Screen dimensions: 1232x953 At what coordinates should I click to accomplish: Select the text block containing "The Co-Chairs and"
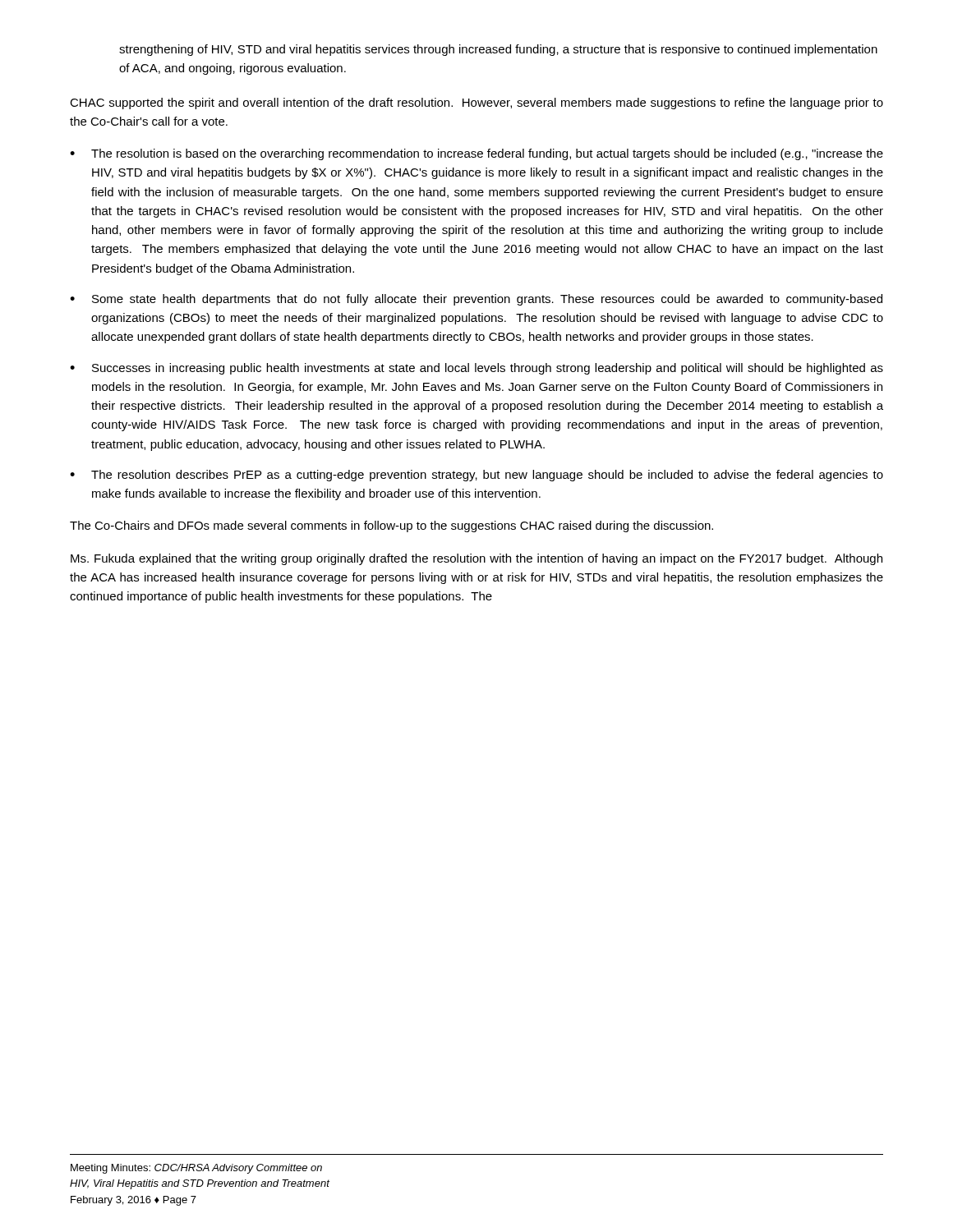coord(392,525)
